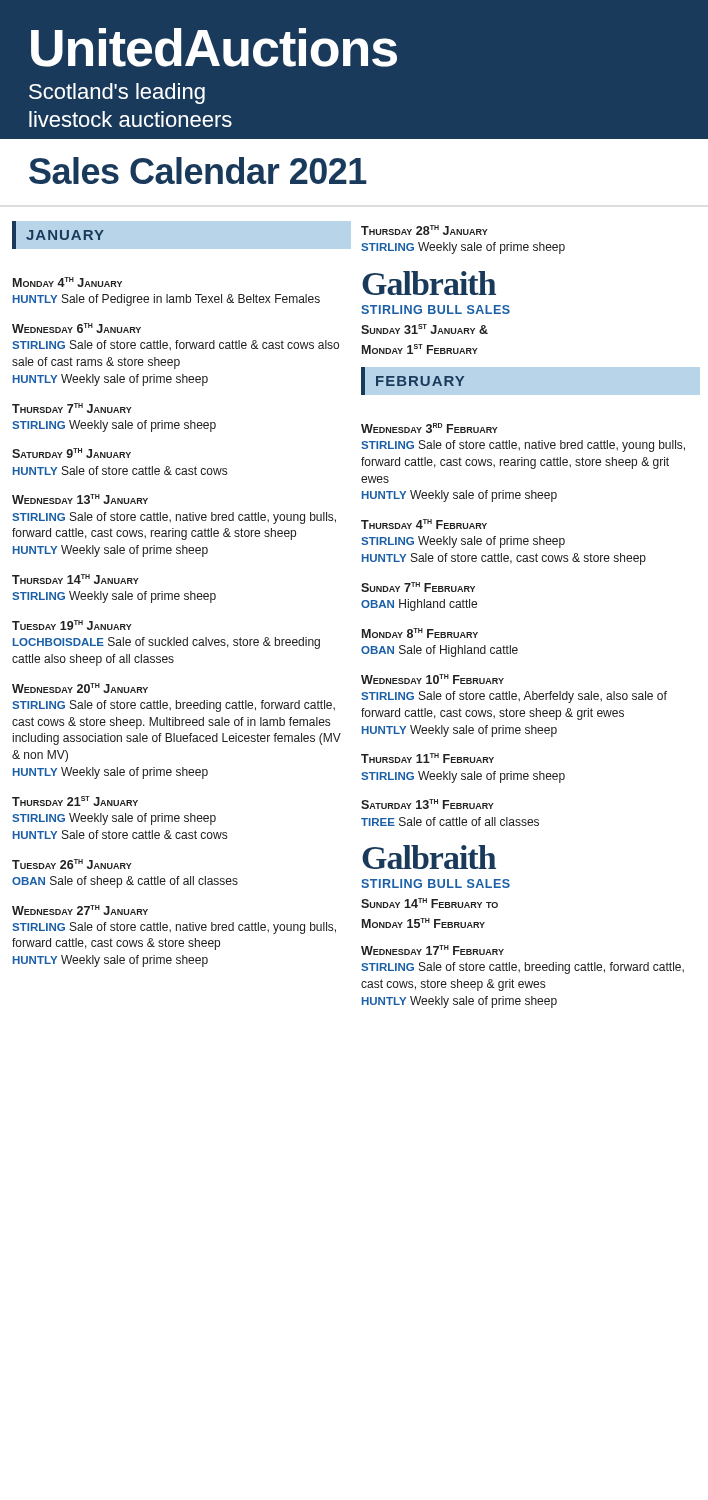Locate the block of text that opens with "Saturday 13th February TIREE Sale"

[529, 813]
